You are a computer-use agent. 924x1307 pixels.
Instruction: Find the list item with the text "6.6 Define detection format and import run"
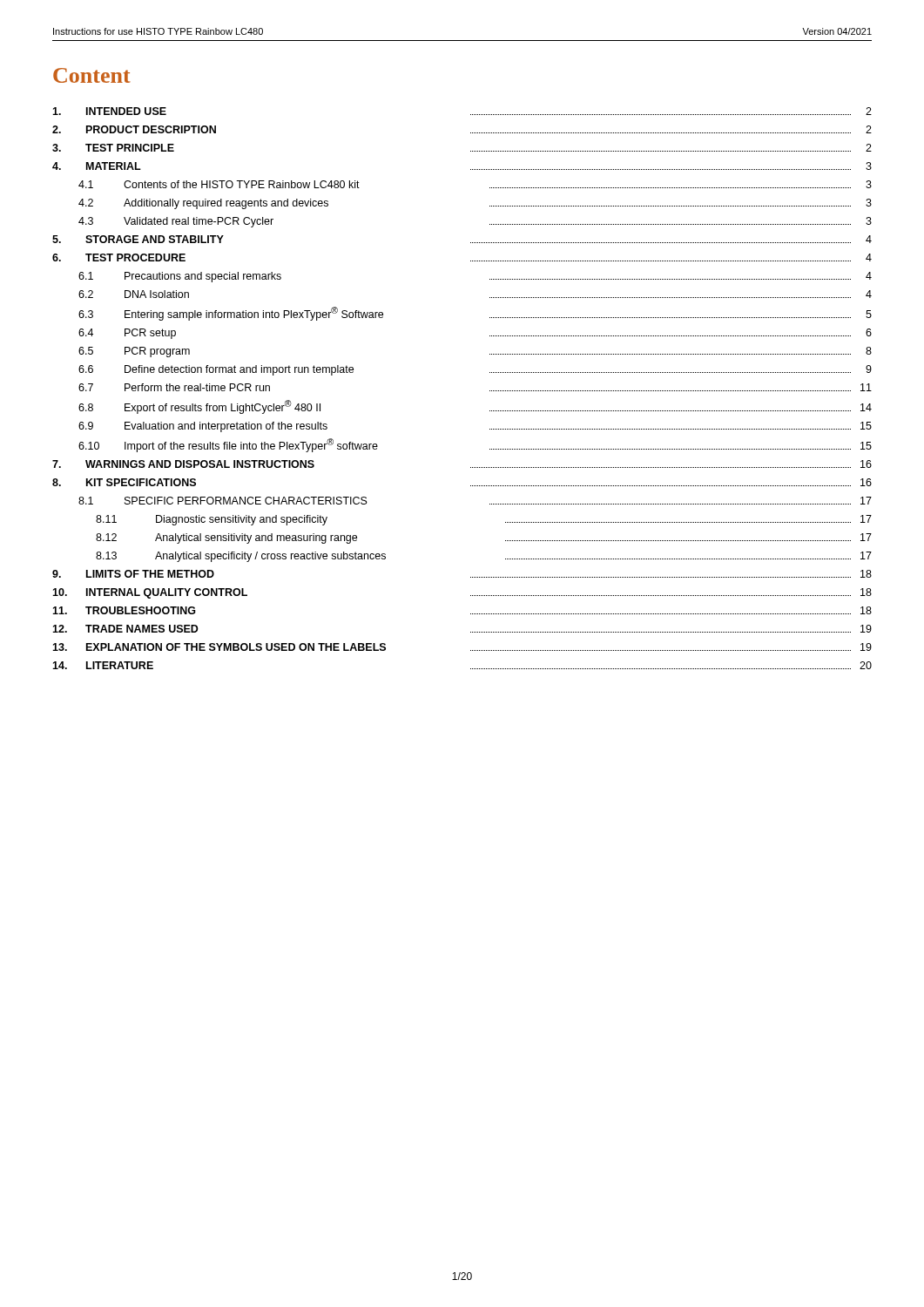pos(244,370)
